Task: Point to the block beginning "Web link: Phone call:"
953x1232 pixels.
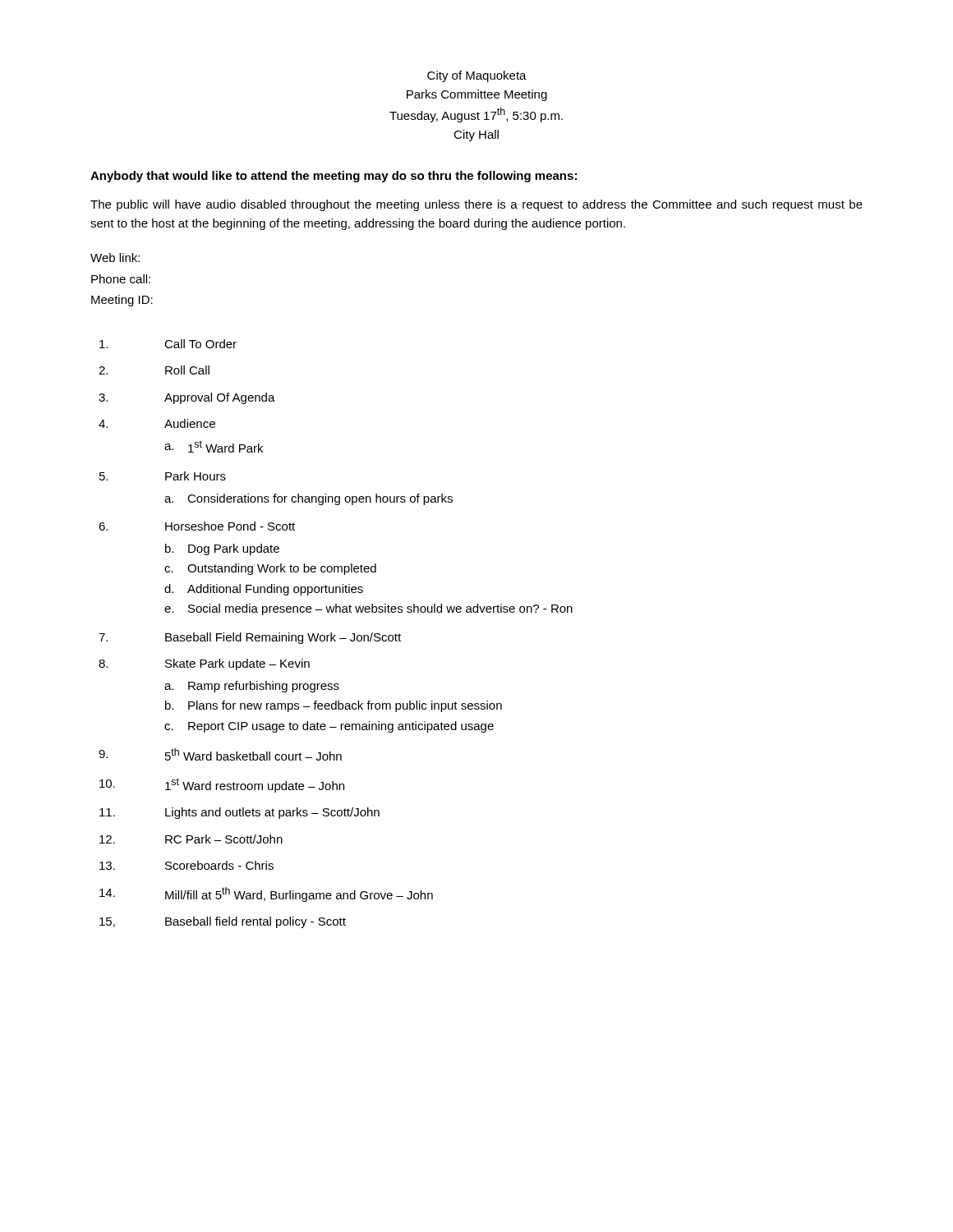Action: pos(122,278)
